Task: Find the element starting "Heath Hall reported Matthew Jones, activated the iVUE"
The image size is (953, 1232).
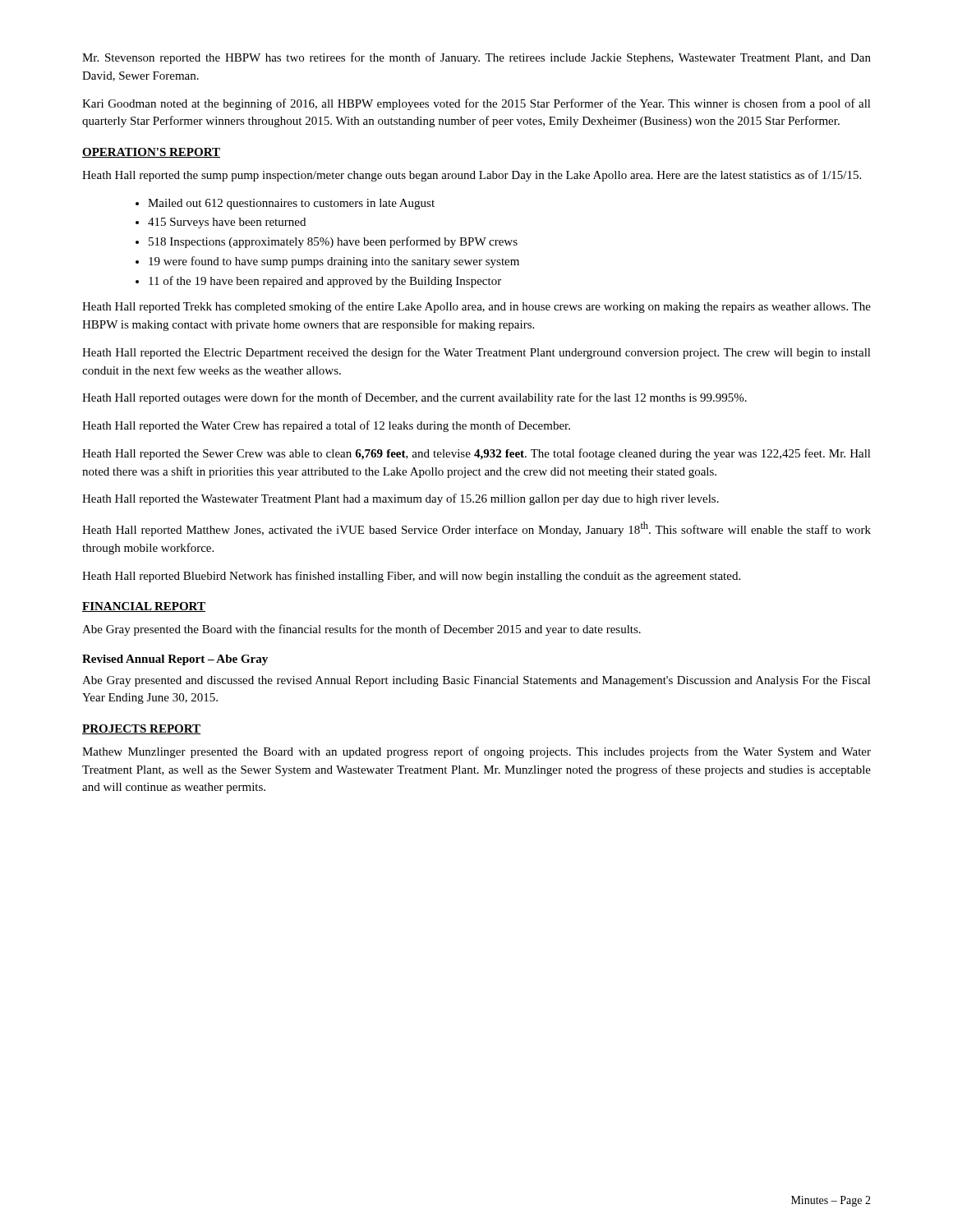Action: click(476, 538)
